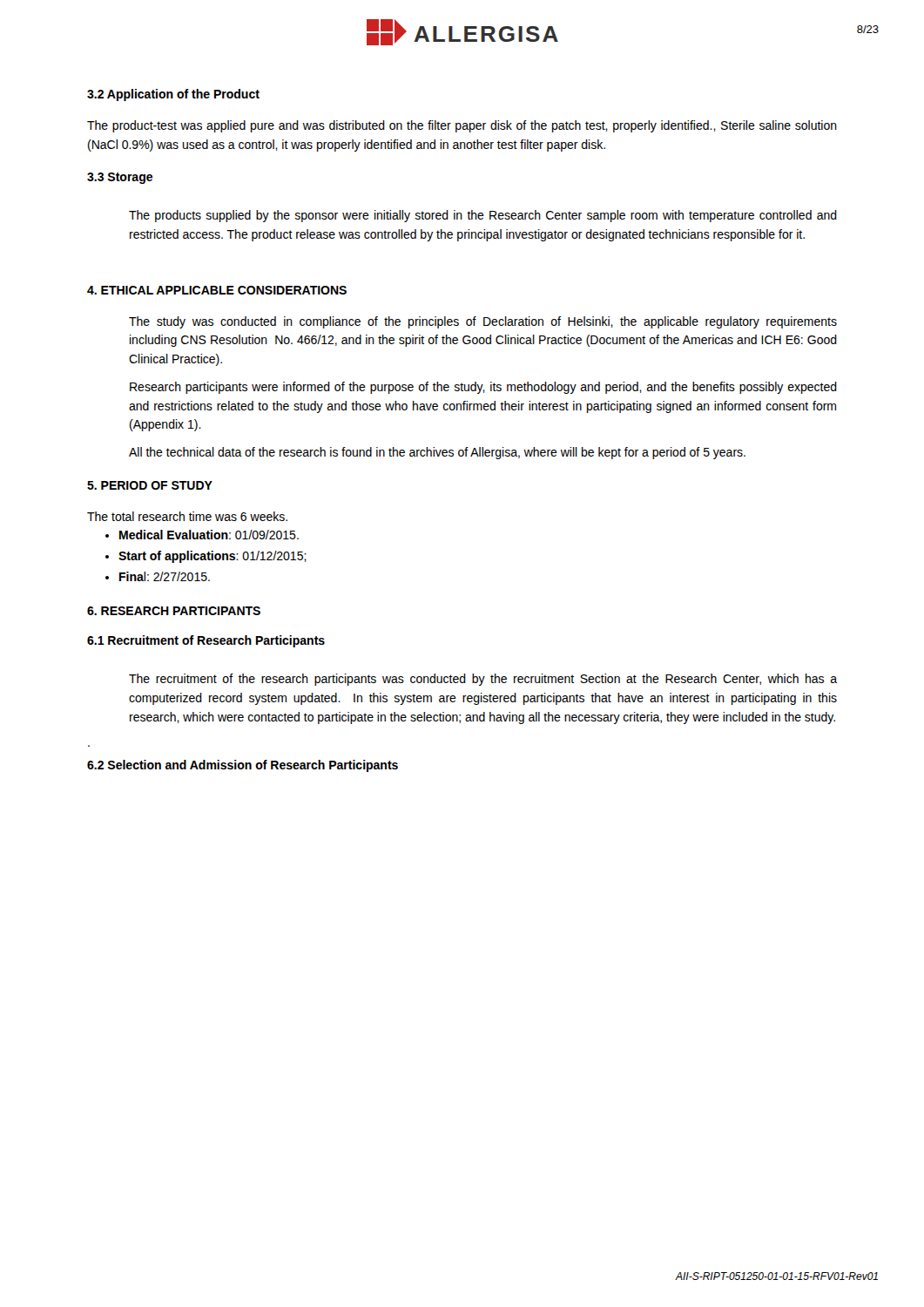Where is the passage that starts "The study was conducted in"?
This screenshot has width=924, height=1307.
(x=483, y=340)
